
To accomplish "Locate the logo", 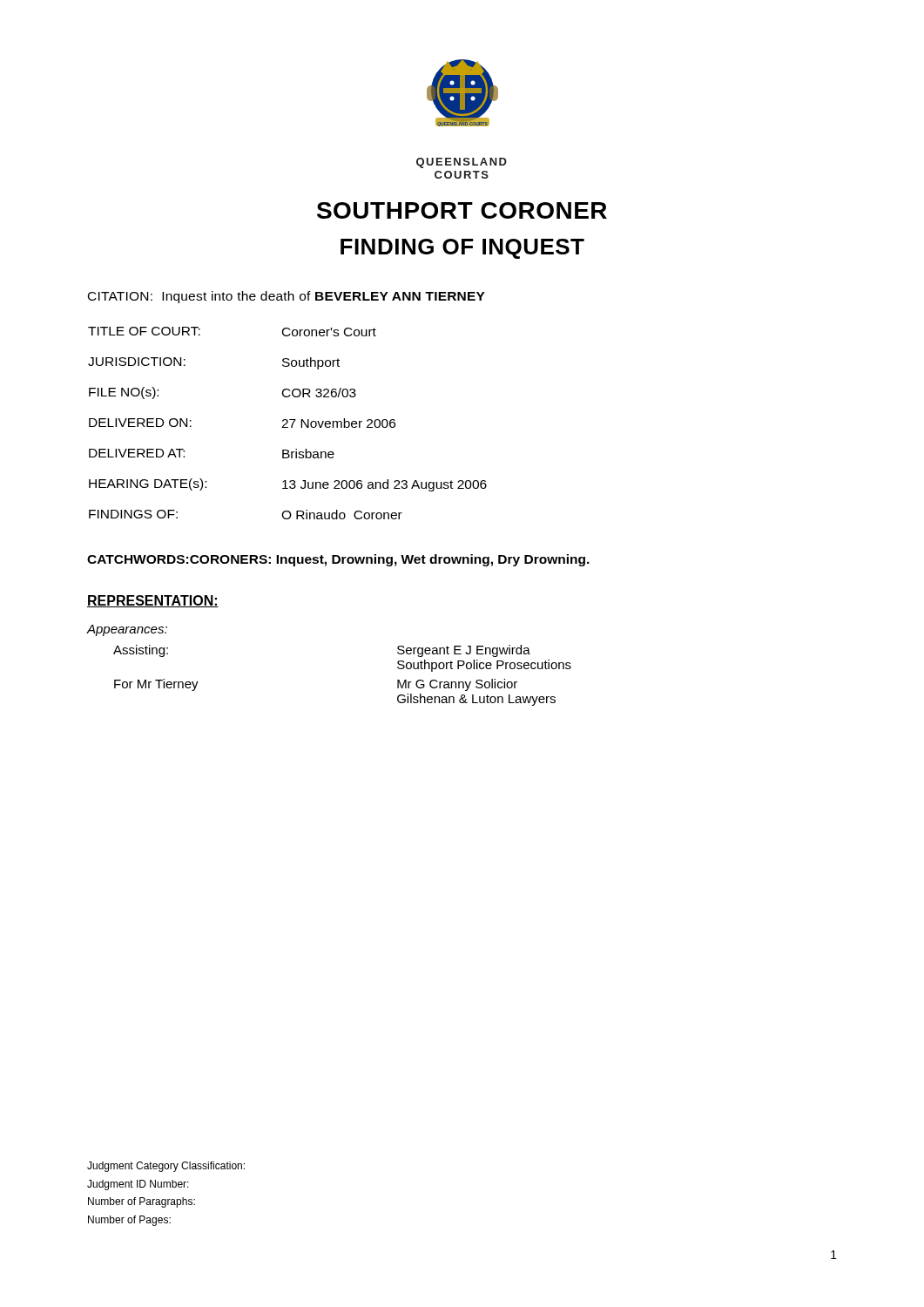I will point(462,117).
